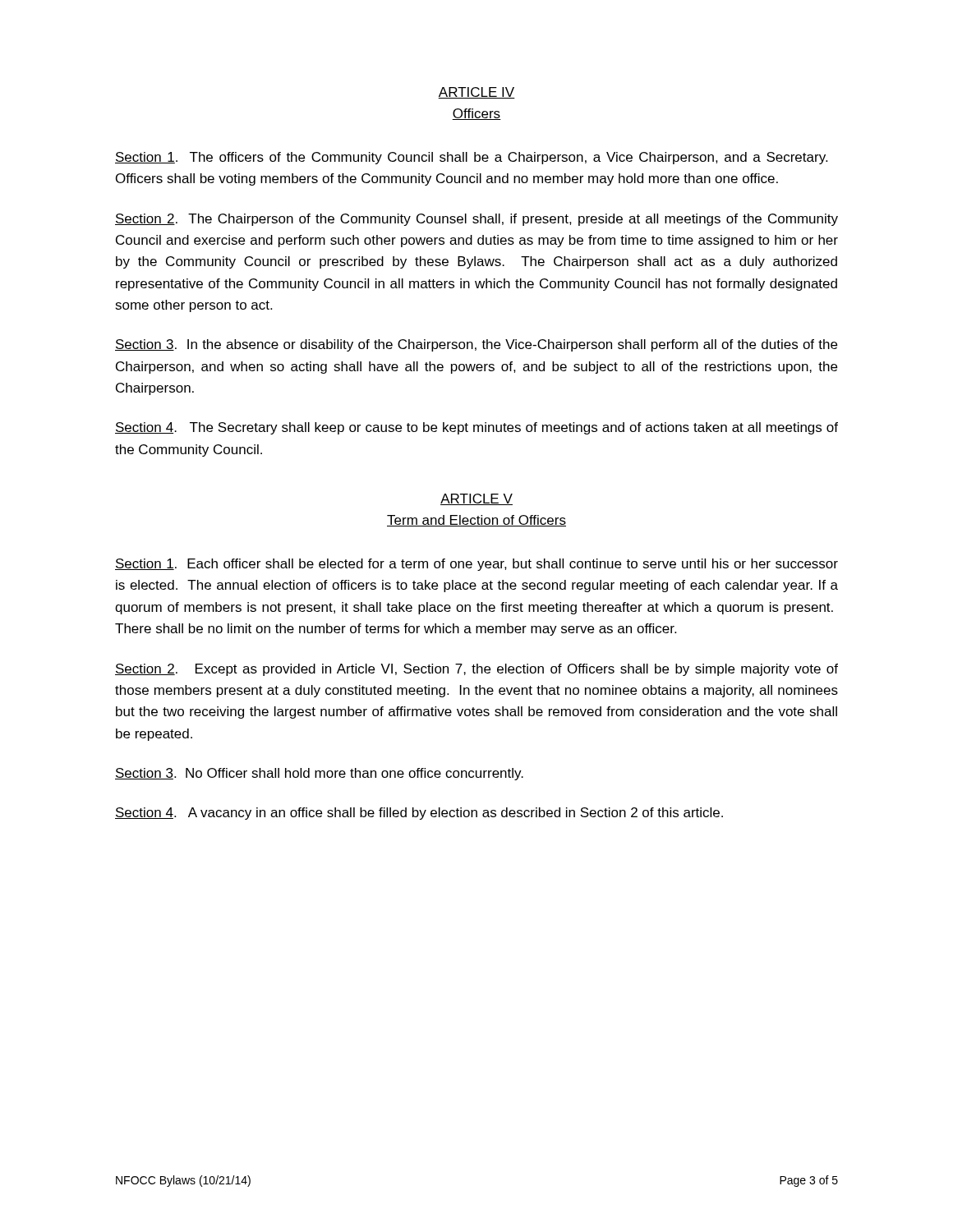Locate the text block starting "Section 1. The officers of the Community Council"
Image resolution: width=953 pixels, height=1232 pixels.
476,168
